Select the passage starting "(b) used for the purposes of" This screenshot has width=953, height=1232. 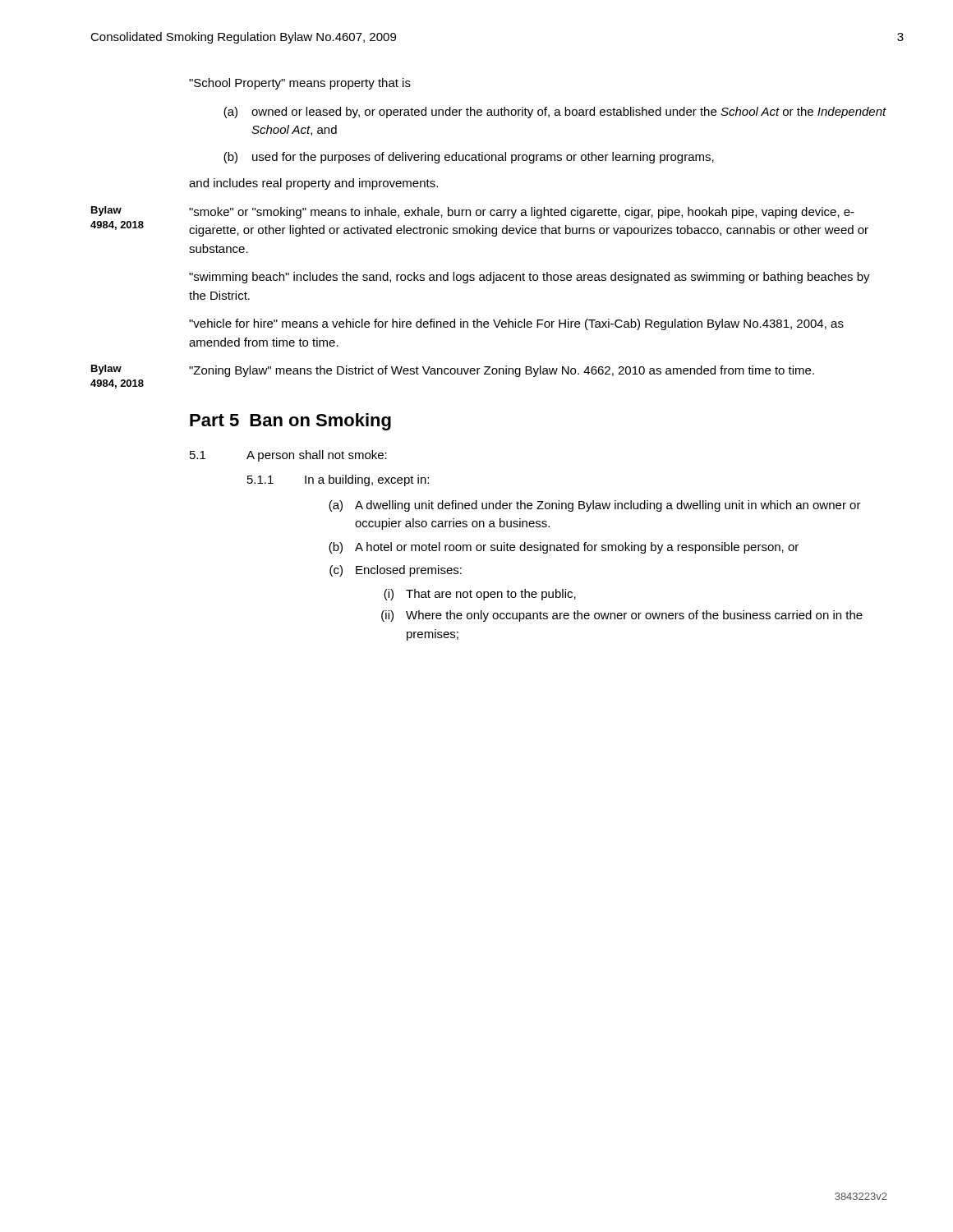coord(538,157)
